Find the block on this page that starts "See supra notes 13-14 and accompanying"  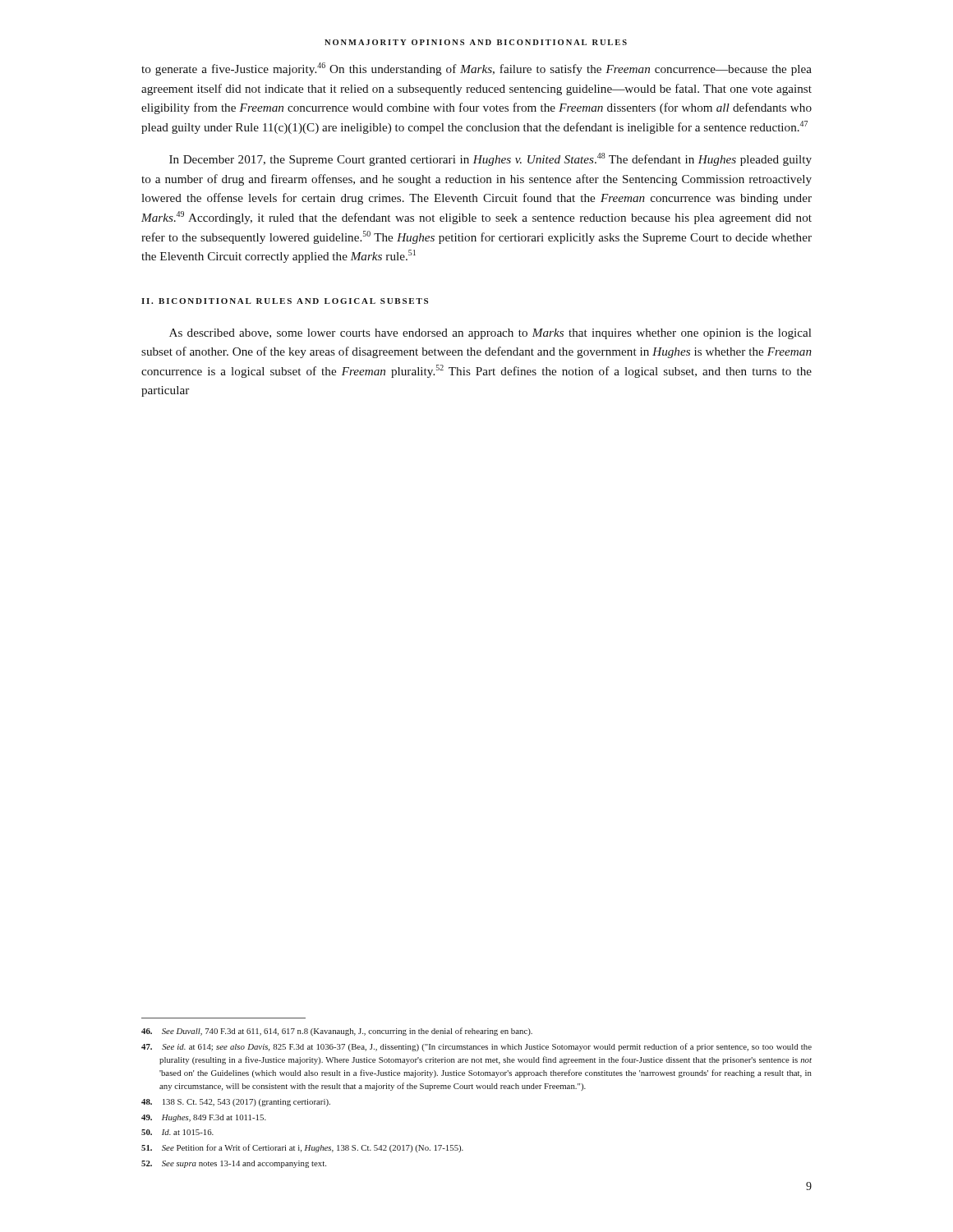pyautogui.click(x=234, y=1164)
